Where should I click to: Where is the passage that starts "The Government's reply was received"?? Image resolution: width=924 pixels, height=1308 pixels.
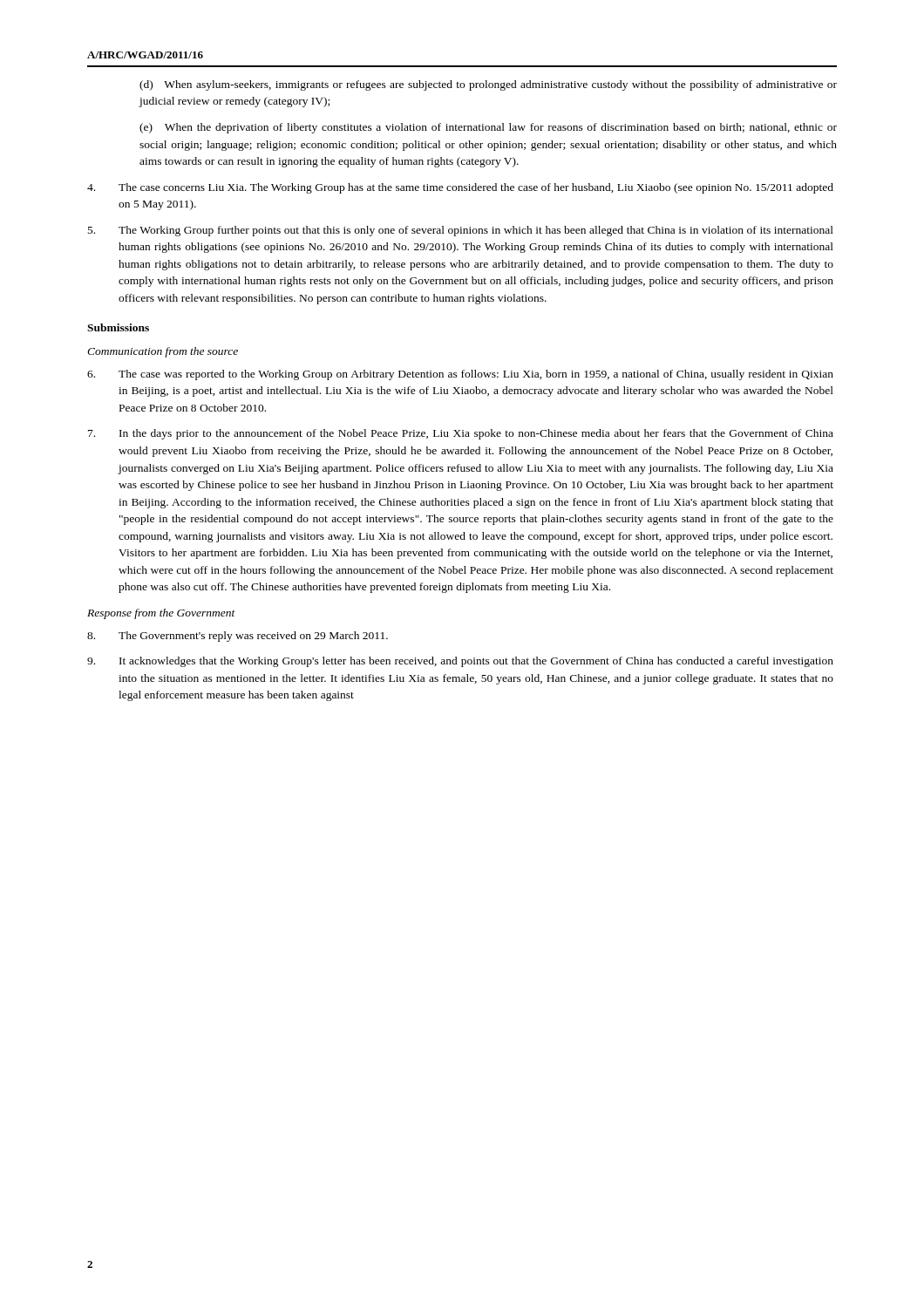pos(238,637)
